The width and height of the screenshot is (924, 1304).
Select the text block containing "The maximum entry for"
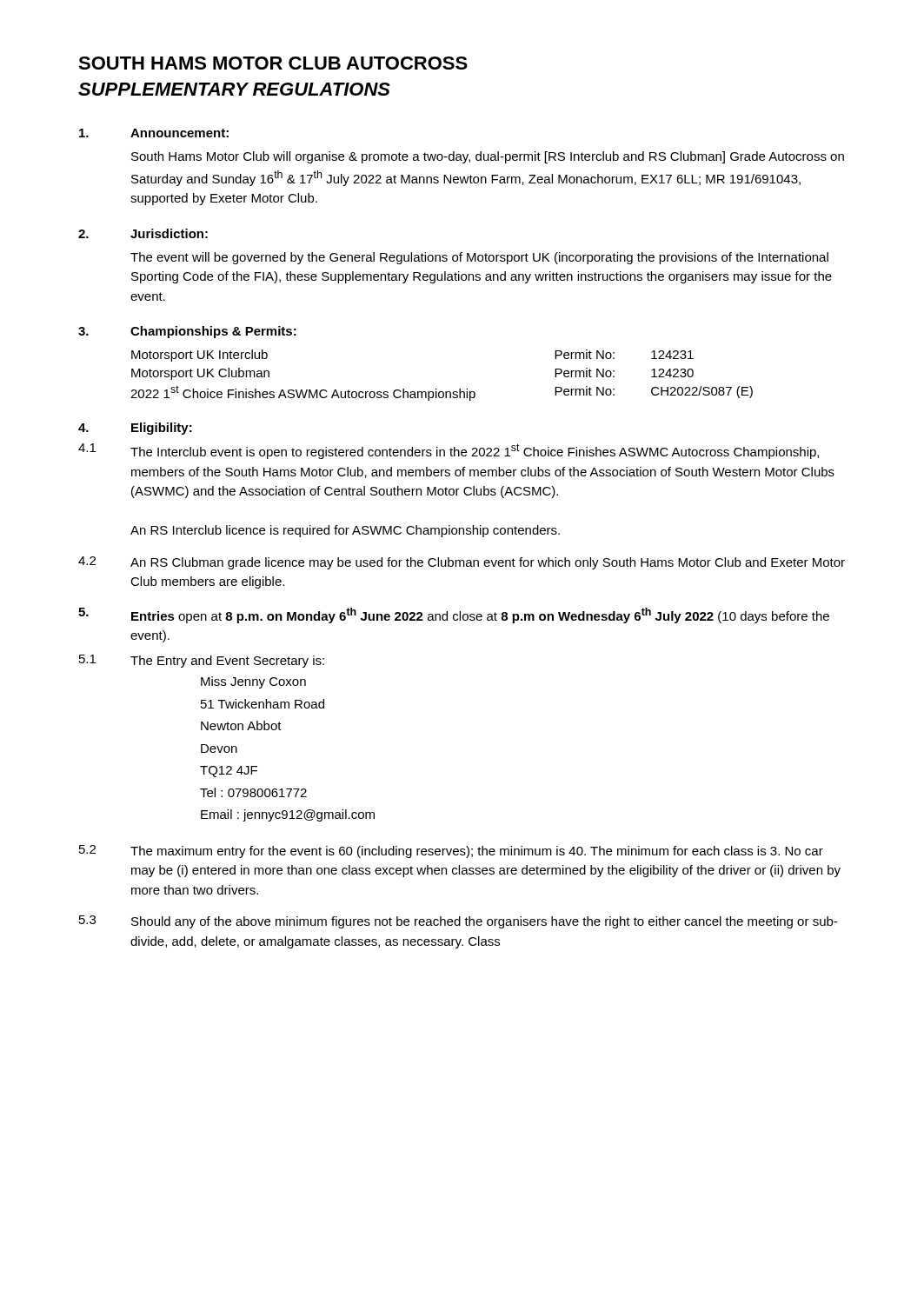(x=485, y=870)
